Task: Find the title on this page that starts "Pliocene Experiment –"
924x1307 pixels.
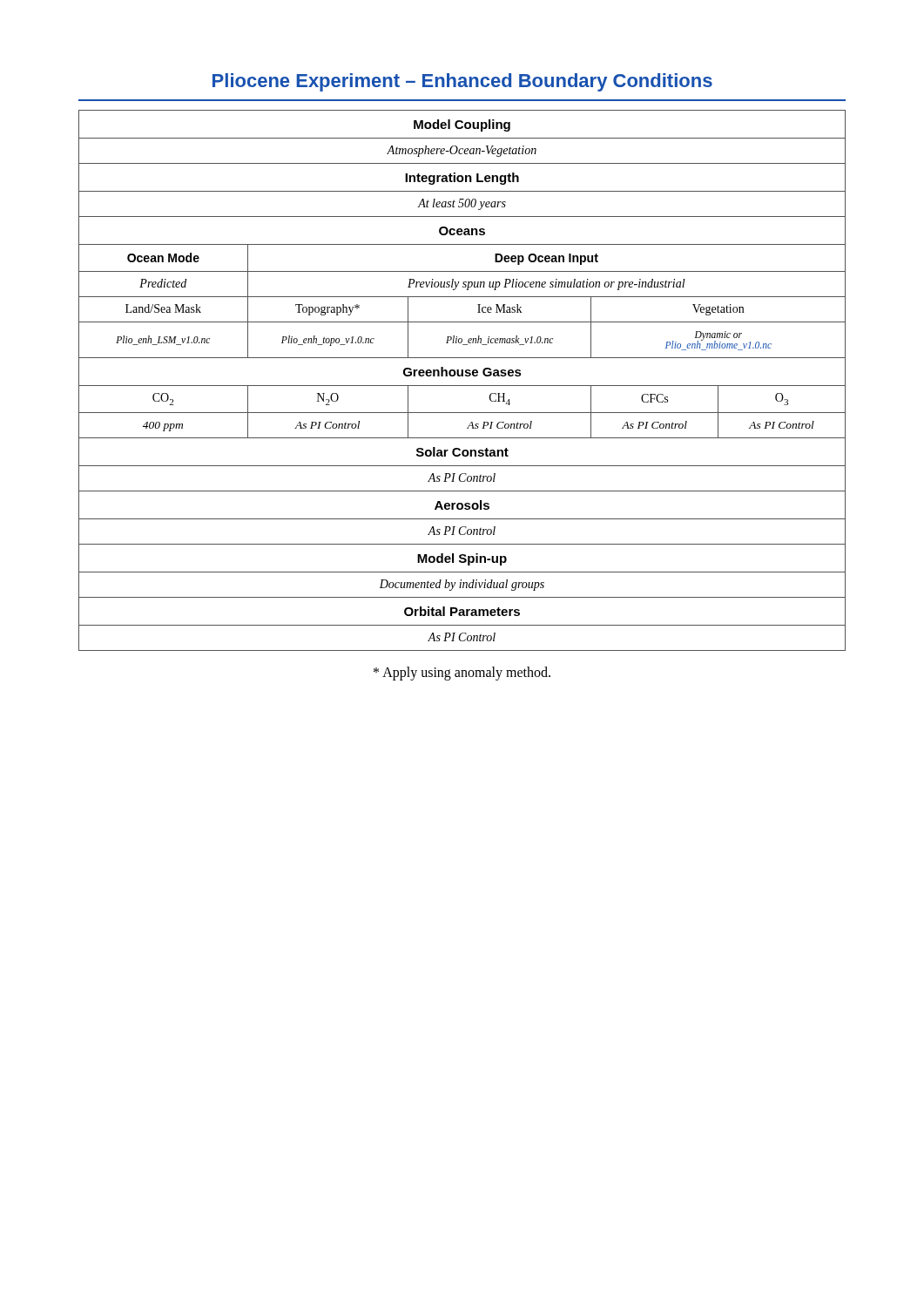Action: coord(462,85)
